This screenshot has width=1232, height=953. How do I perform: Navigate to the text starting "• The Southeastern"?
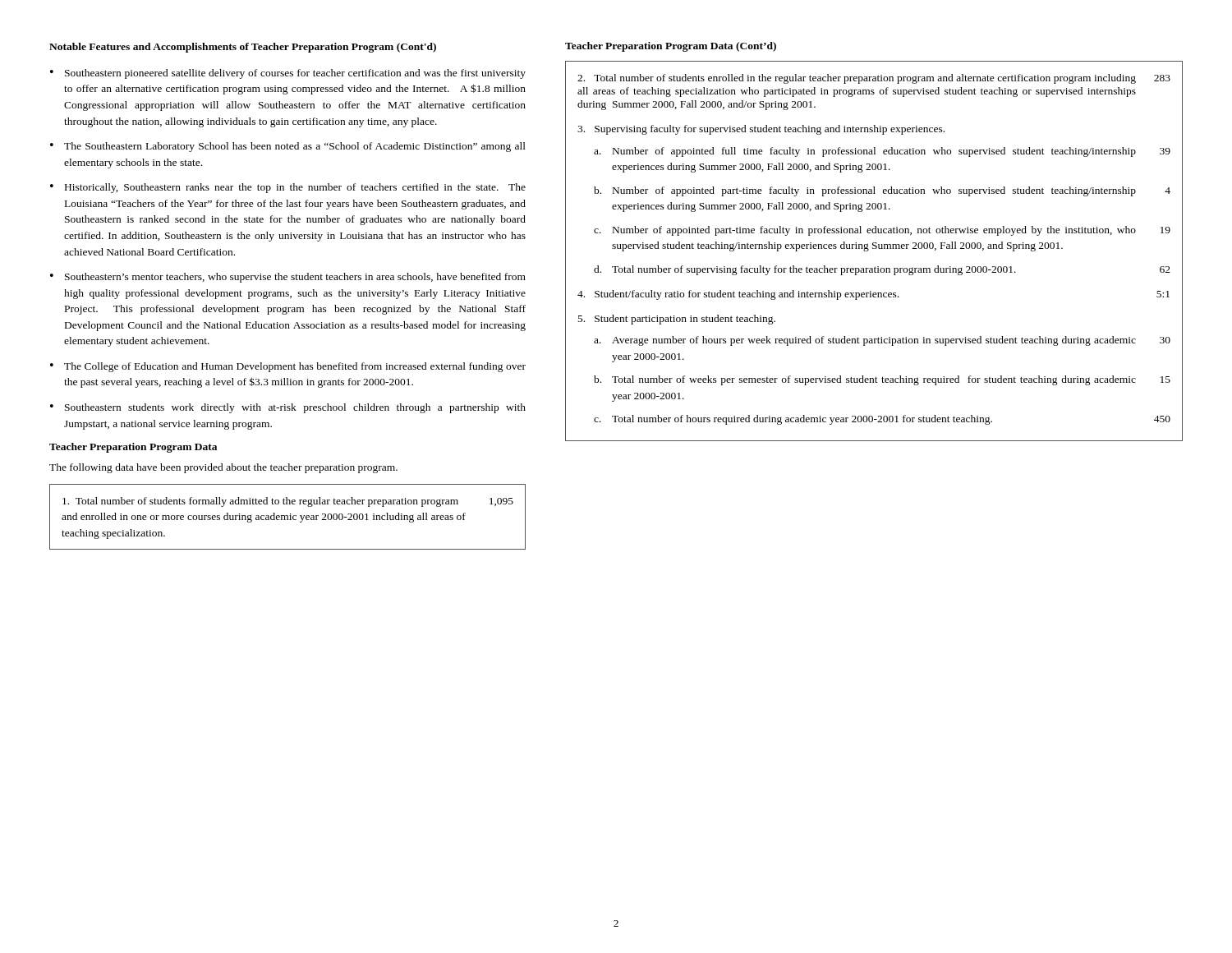[287, 154]
